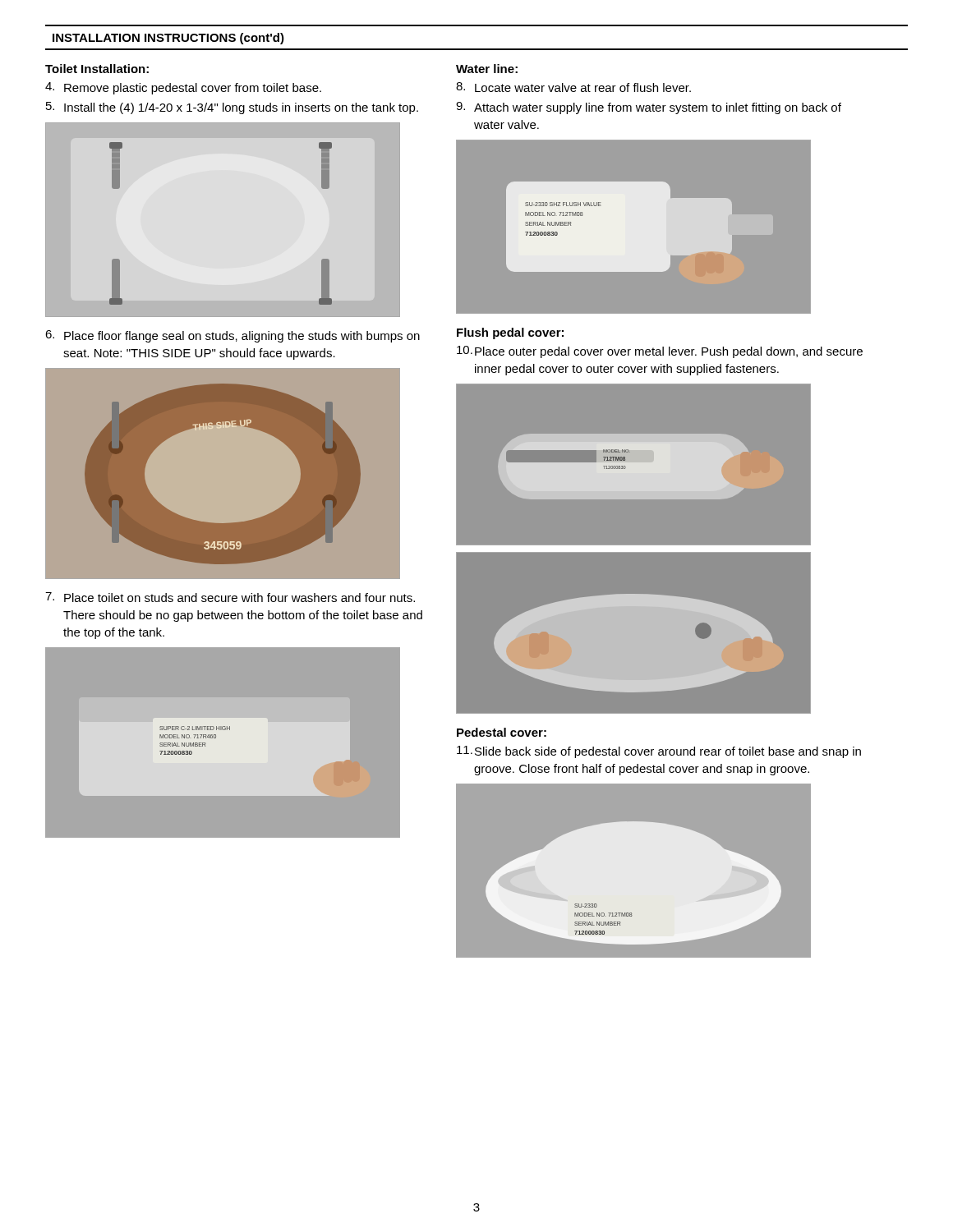Navigate to the text starting "Toilet Installation:"
Image resolution: width=953 pixels, height=1232 pixels.
pos(97,69)
